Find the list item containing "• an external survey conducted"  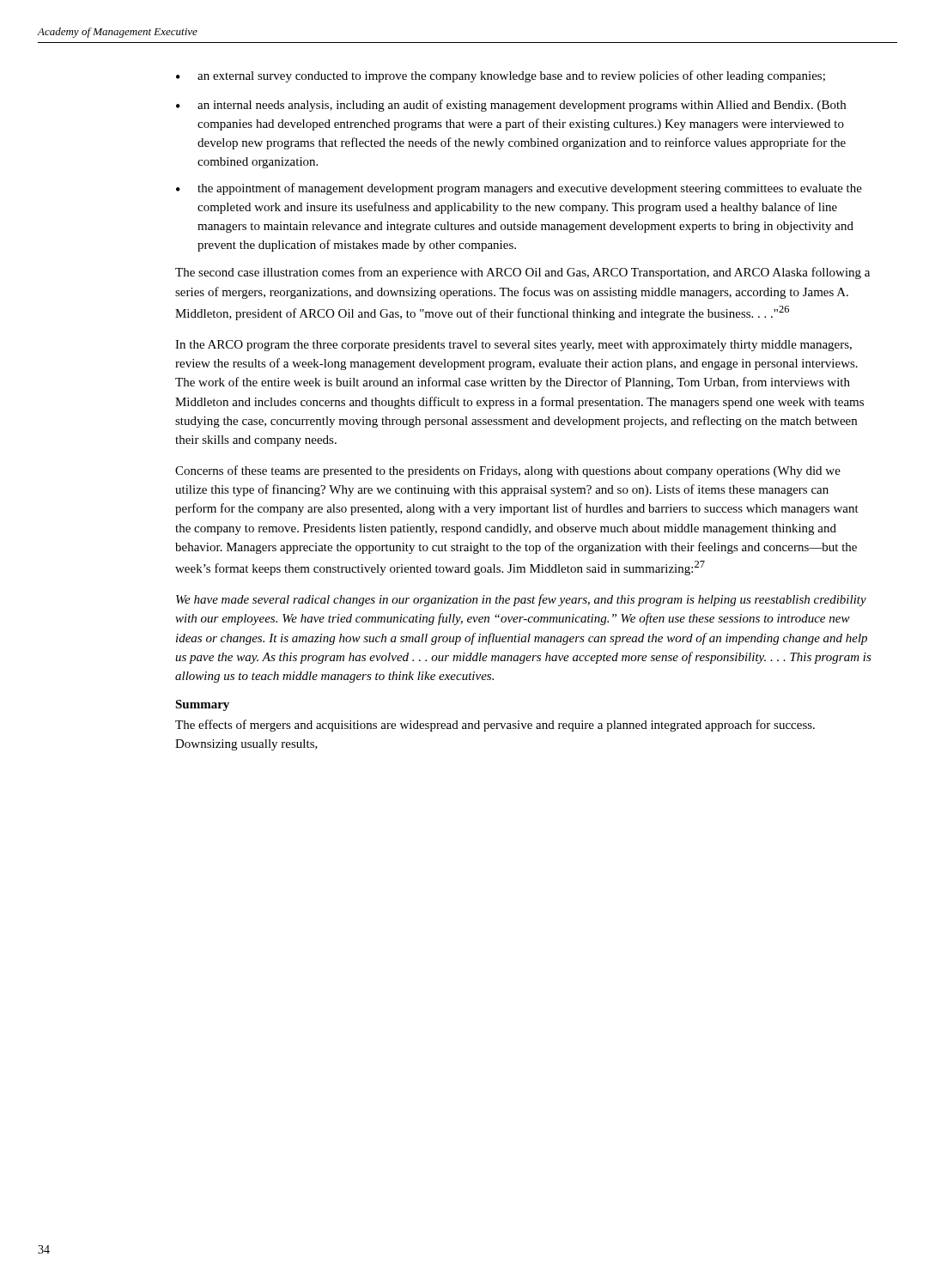(x=523, y=77)
